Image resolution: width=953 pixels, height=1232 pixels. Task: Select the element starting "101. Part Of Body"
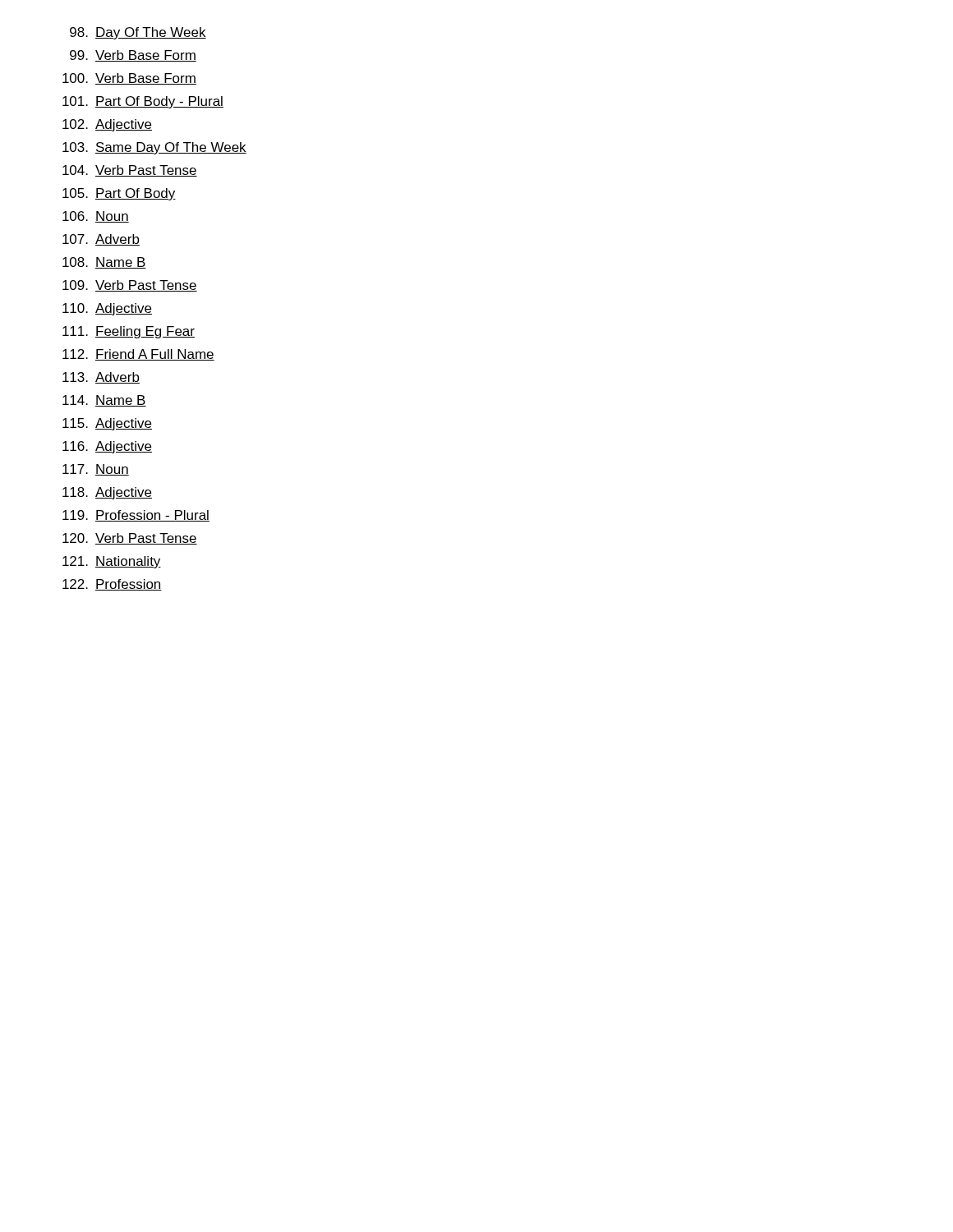coord(143,102)
